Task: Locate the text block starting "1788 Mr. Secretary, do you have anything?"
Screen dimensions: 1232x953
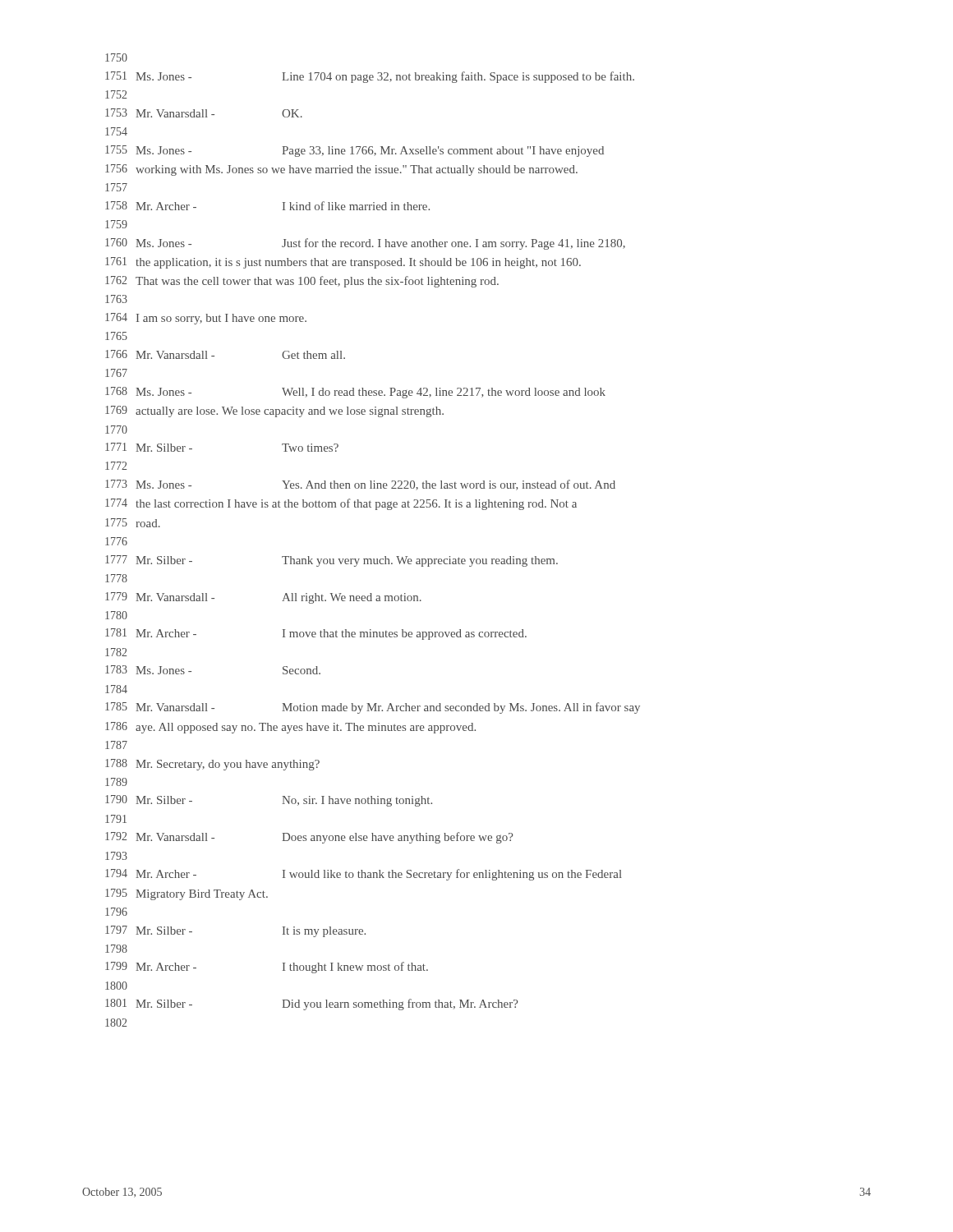Action: tap(212, 765)
